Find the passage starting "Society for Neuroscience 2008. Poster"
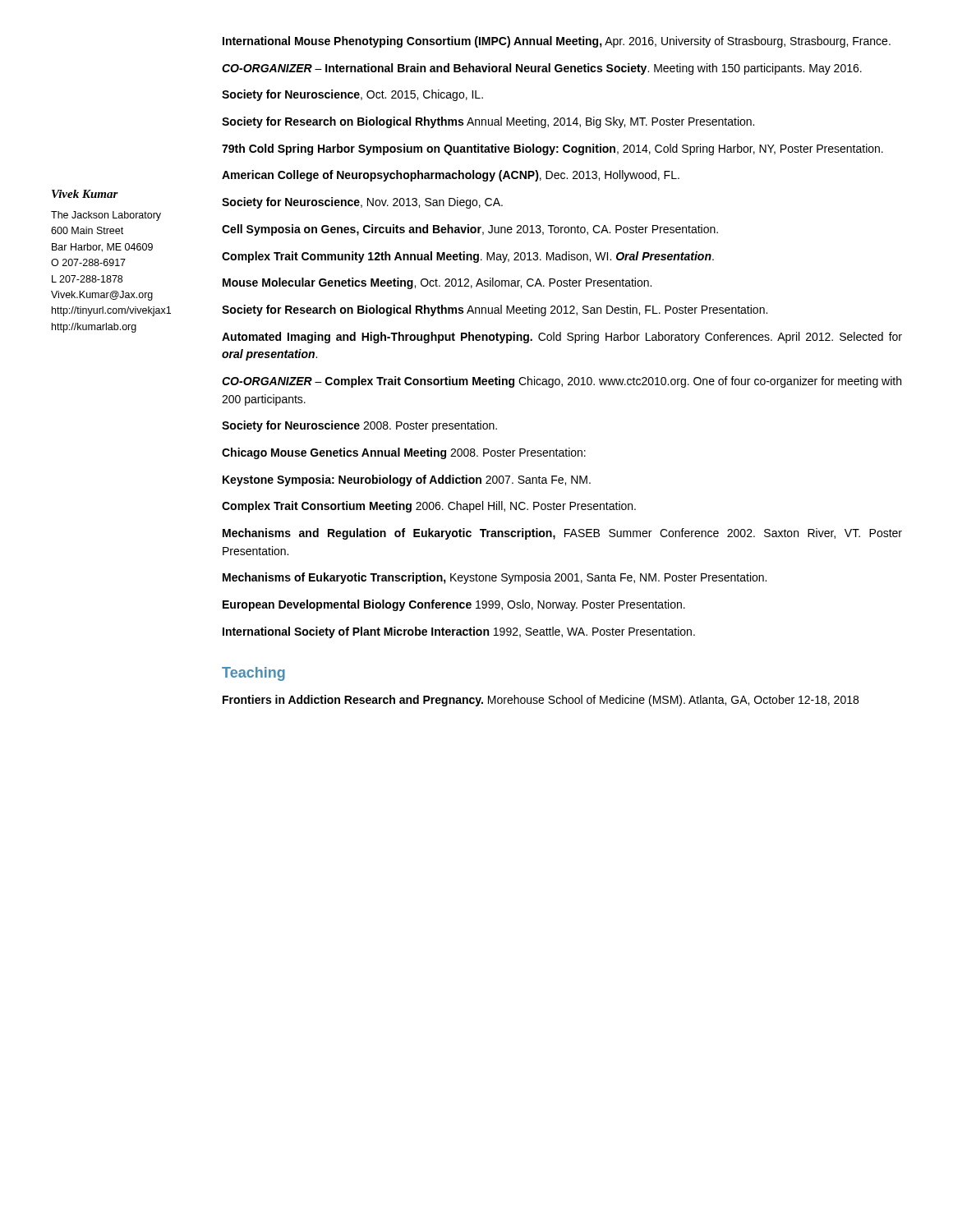 click(360, 426)
